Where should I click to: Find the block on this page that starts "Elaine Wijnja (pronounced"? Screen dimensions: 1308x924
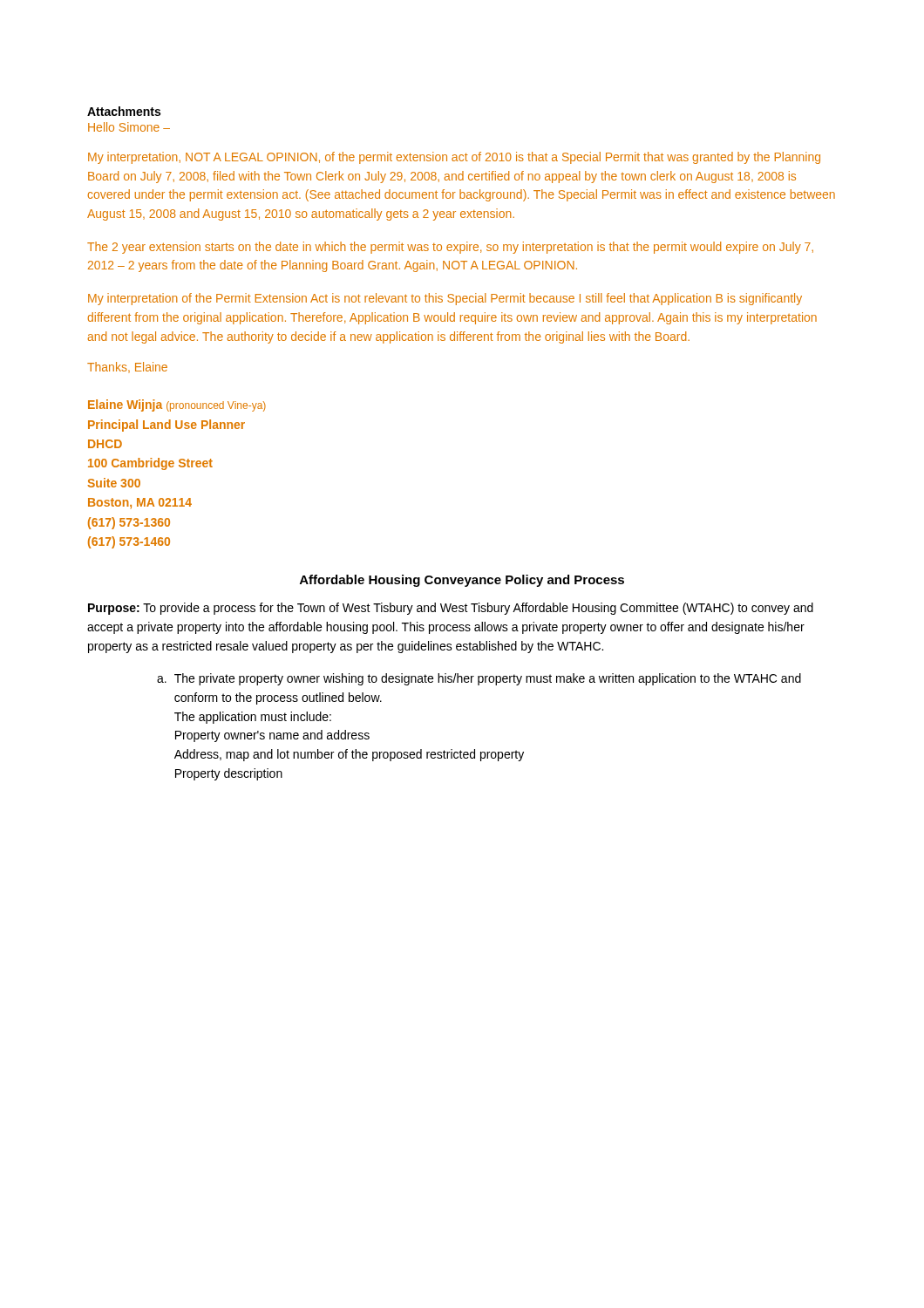pyautogui.click(x=177, y=405)
